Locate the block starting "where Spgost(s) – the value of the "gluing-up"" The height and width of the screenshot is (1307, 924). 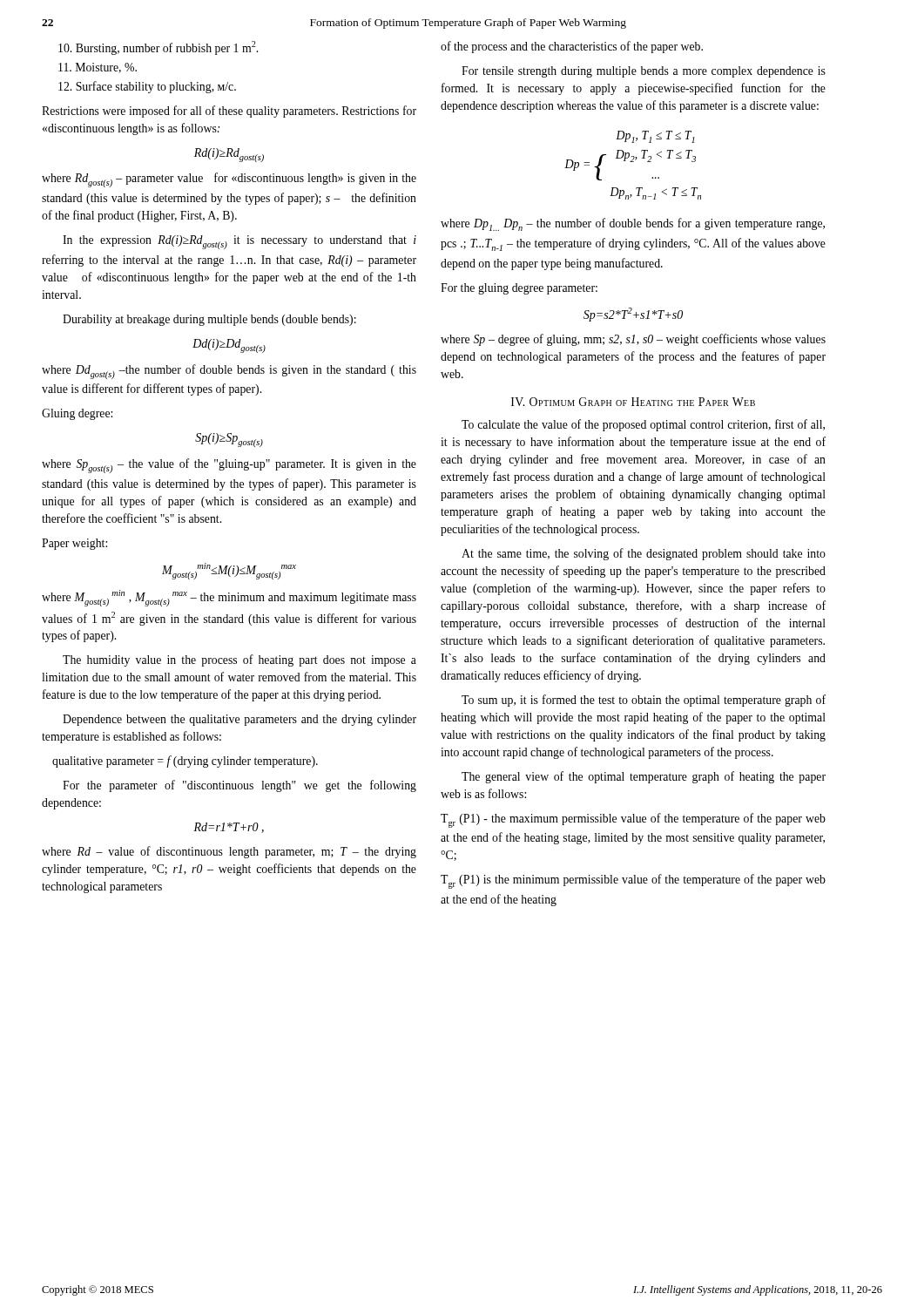pos(229,491)
